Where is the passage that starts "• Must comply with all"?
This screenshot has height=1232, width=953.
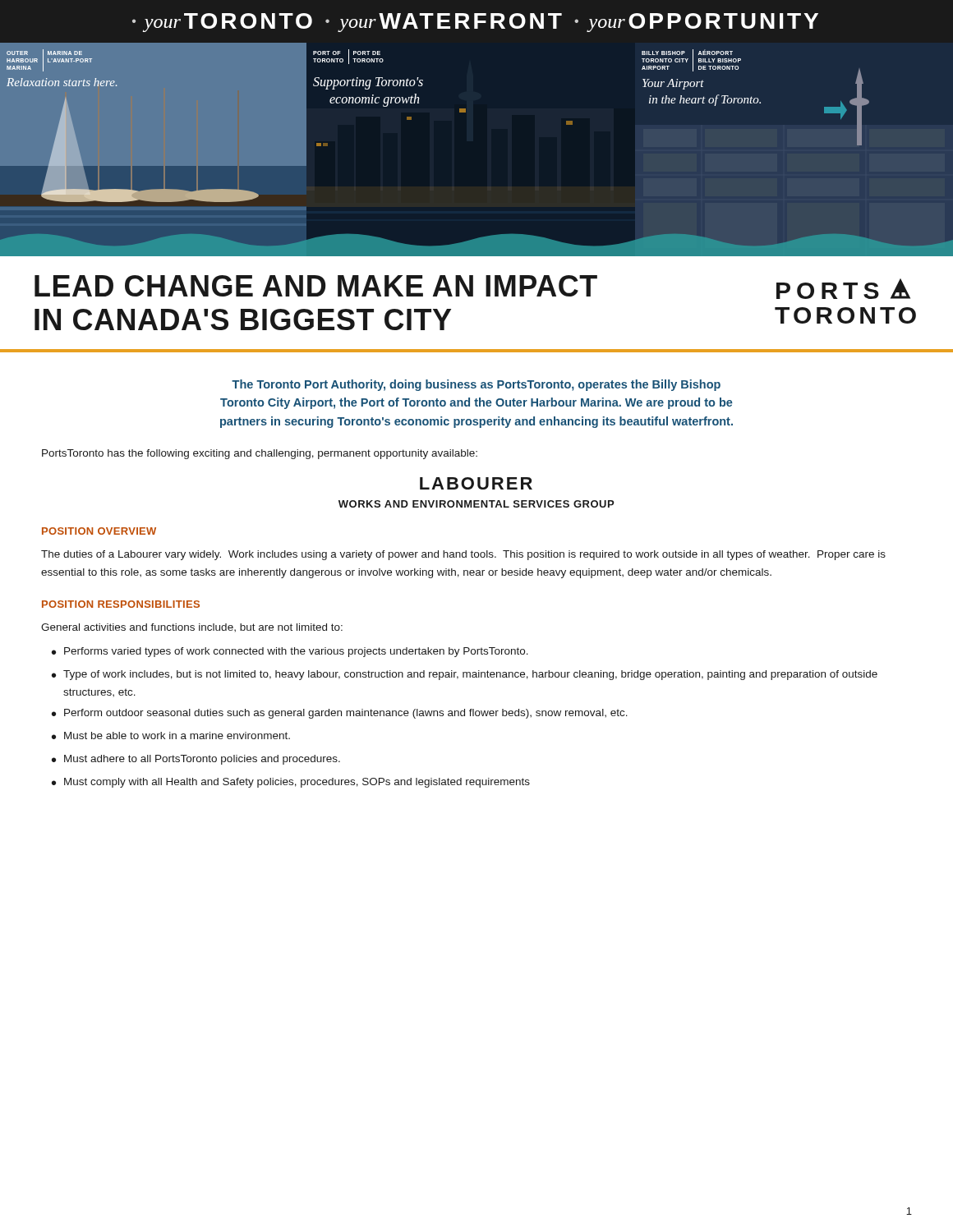point(290,783)
